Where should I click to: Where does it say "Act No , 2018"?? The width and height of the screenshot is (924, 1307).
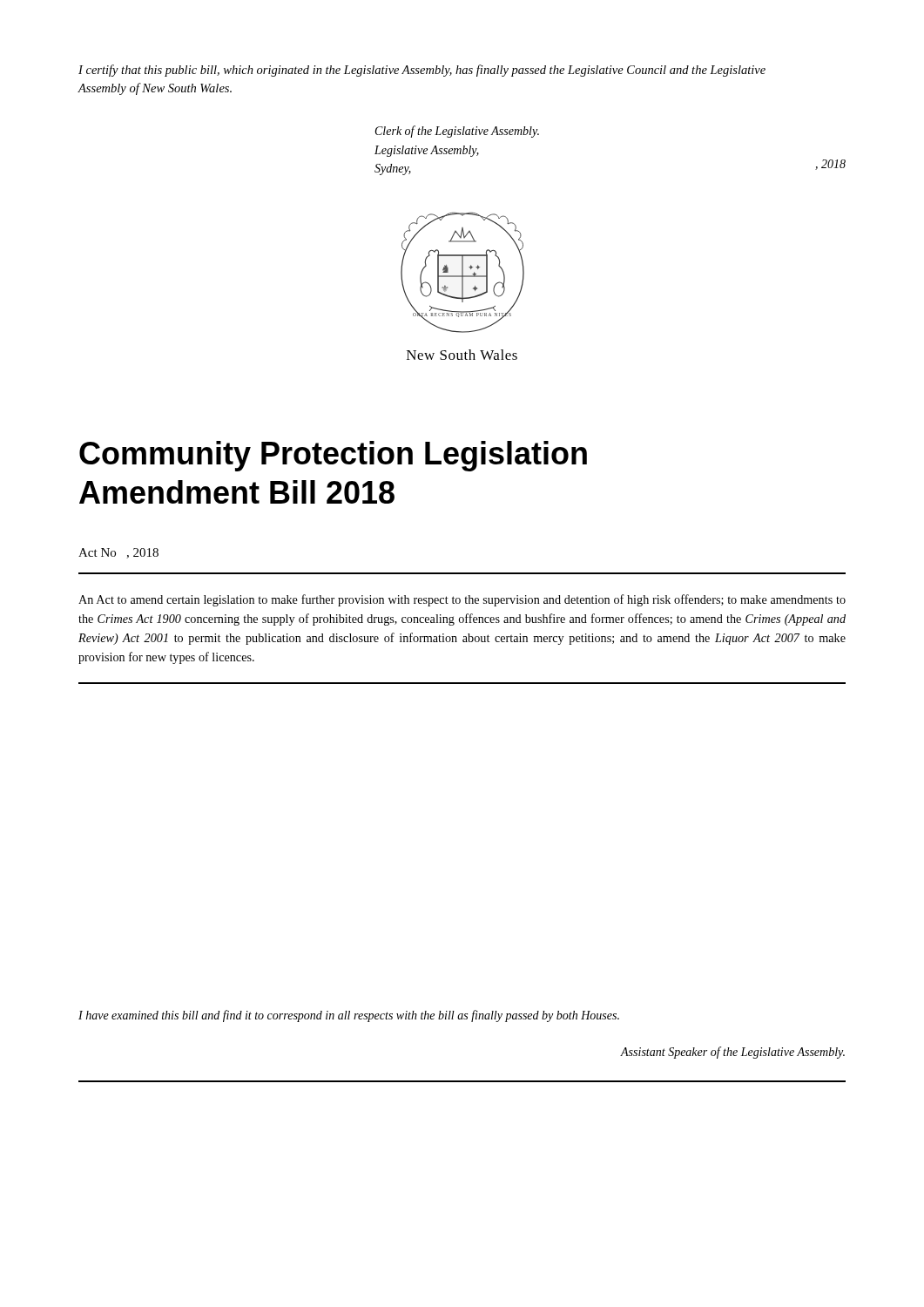119,553
